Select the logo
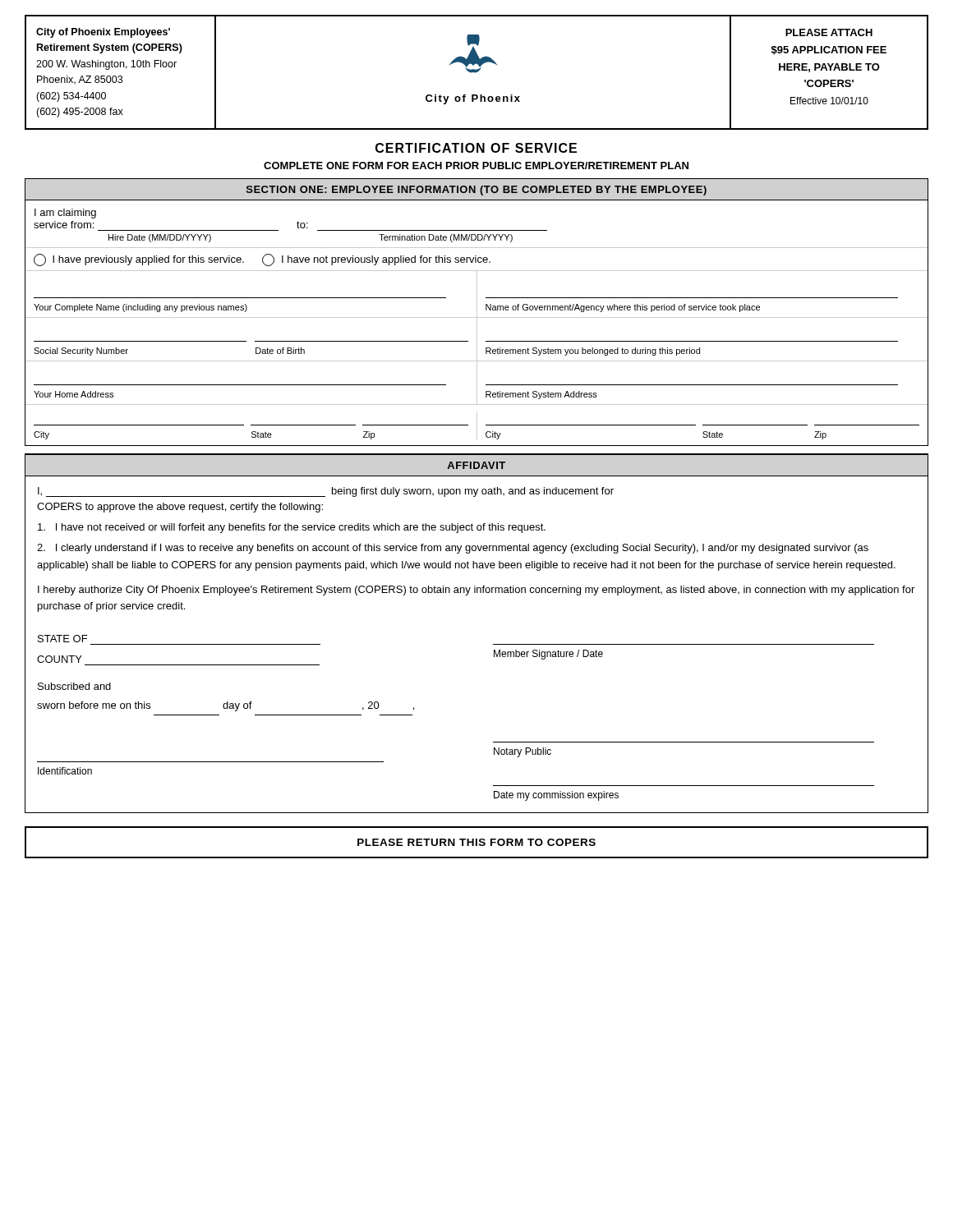Image resolution: width=953 pixels, height=1232 pixels. [x=473, y=72]
